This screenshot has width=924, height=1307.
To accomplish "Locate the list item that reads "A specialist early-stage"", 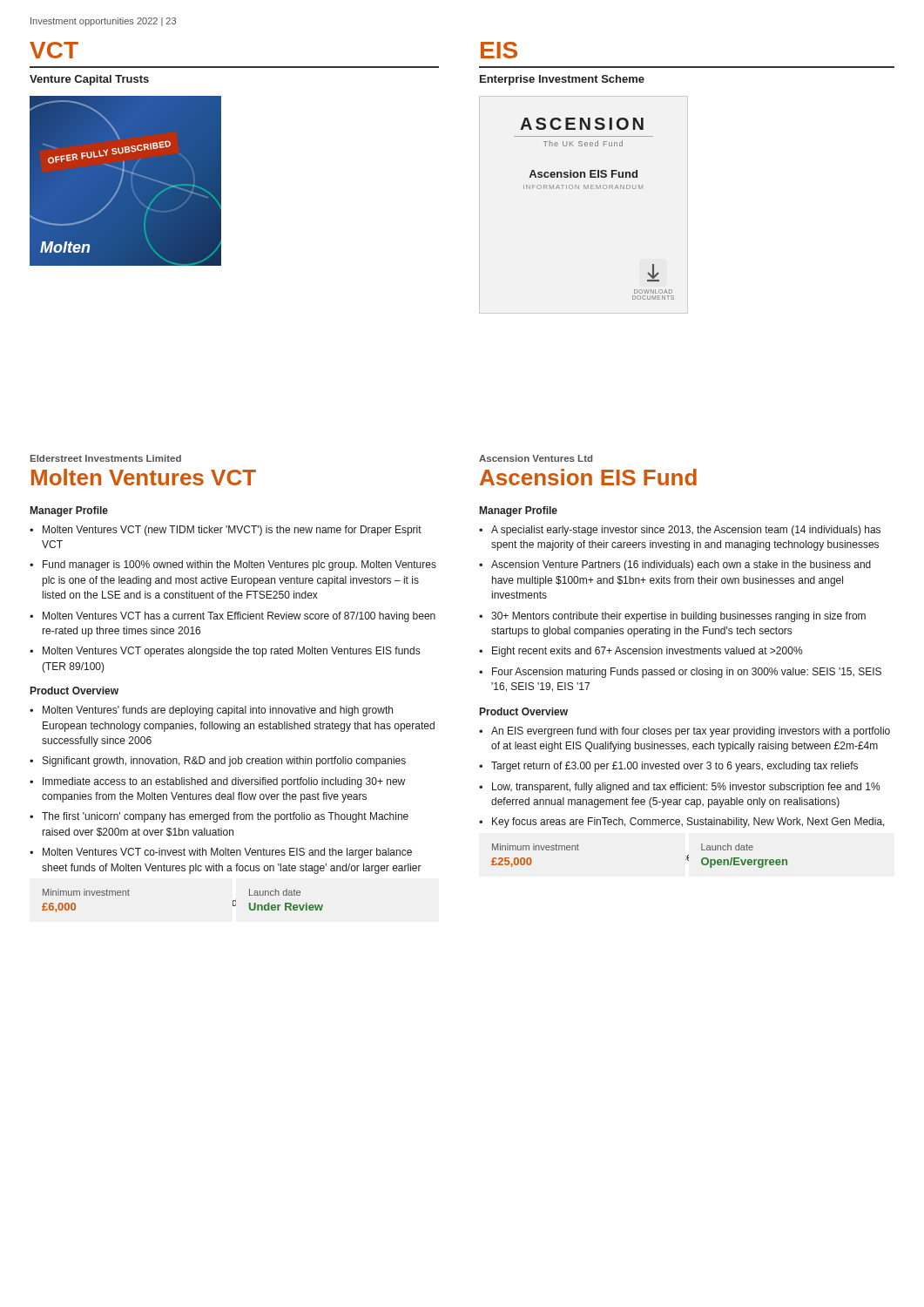I will click(686, 537).
